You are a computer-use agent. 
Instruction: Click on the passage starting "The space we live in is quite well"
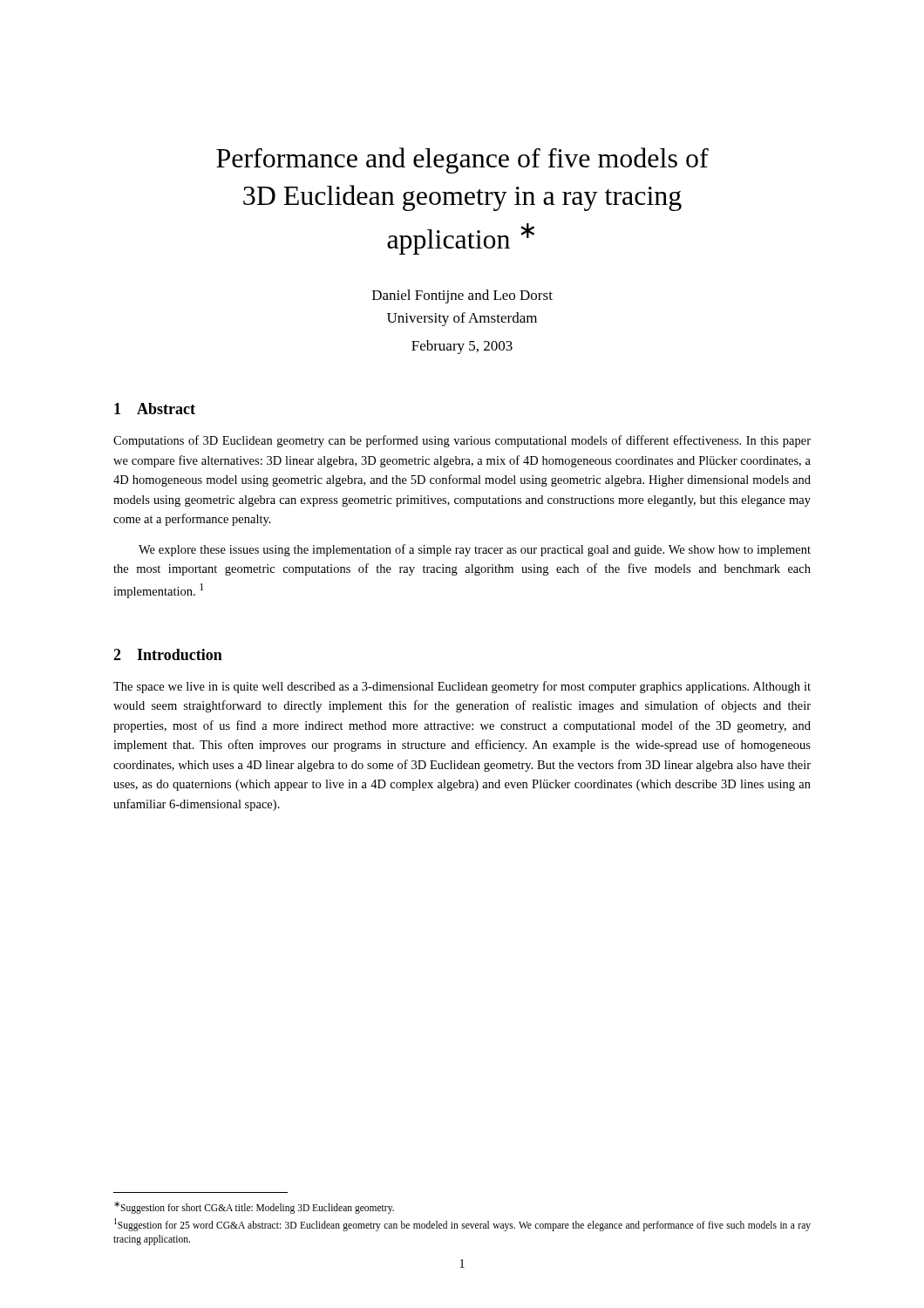[x=462, y=745]
